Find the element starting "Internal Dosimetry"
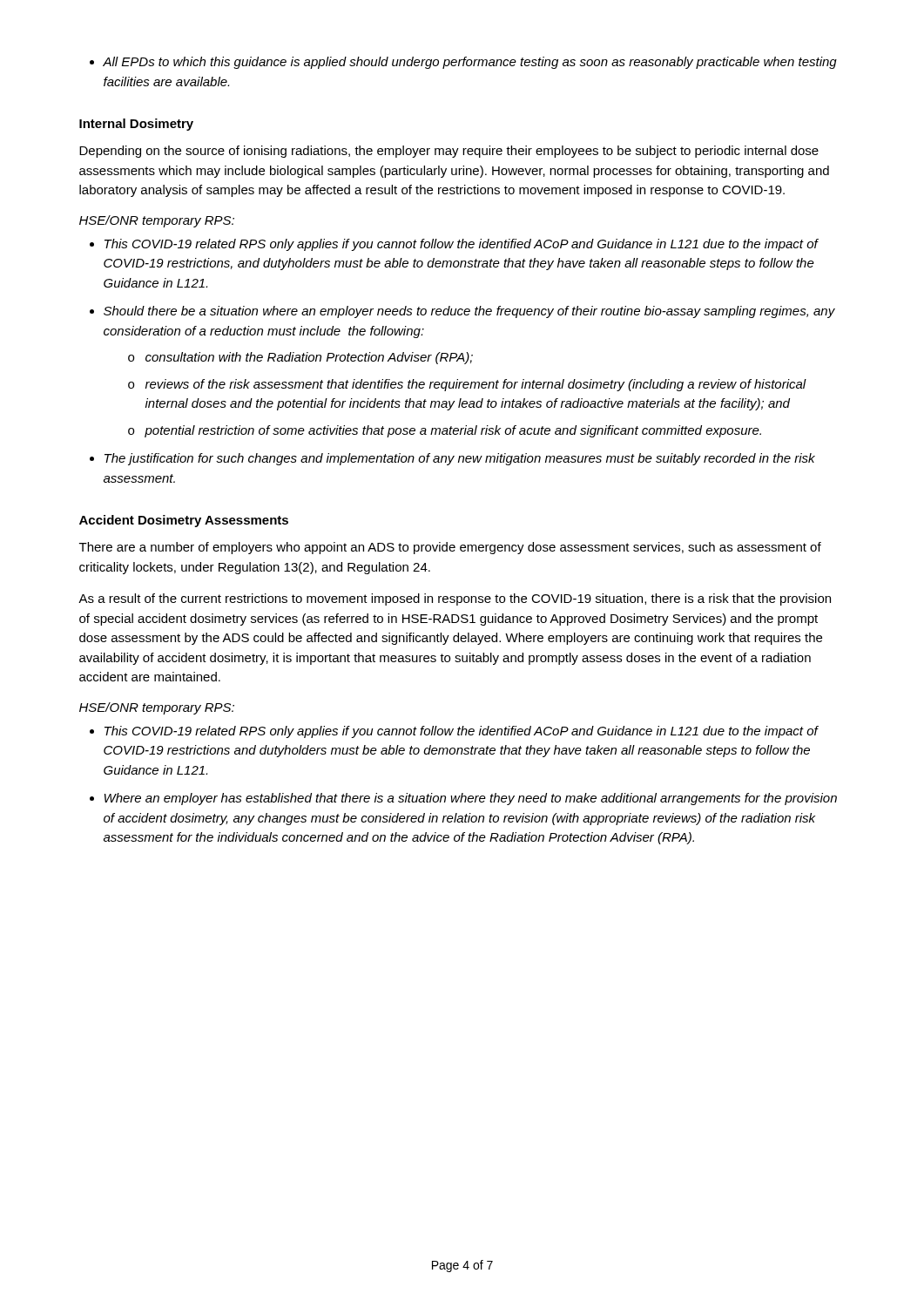The width and height of the screenshot is (924, 1307). coord(136,123)
